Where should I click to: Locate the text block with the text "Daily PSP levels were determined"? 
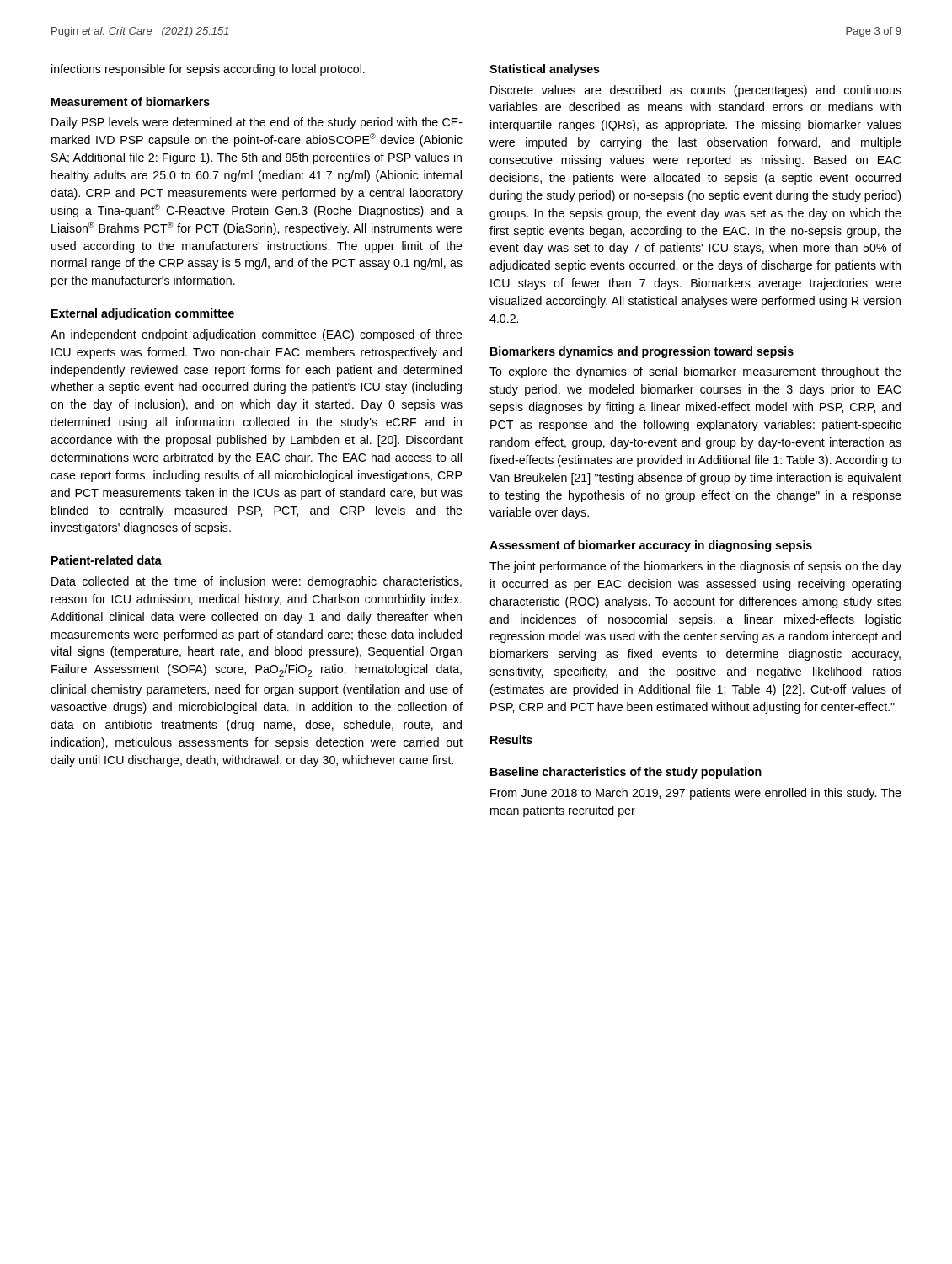pyautogui.click(x=257, y=202)
